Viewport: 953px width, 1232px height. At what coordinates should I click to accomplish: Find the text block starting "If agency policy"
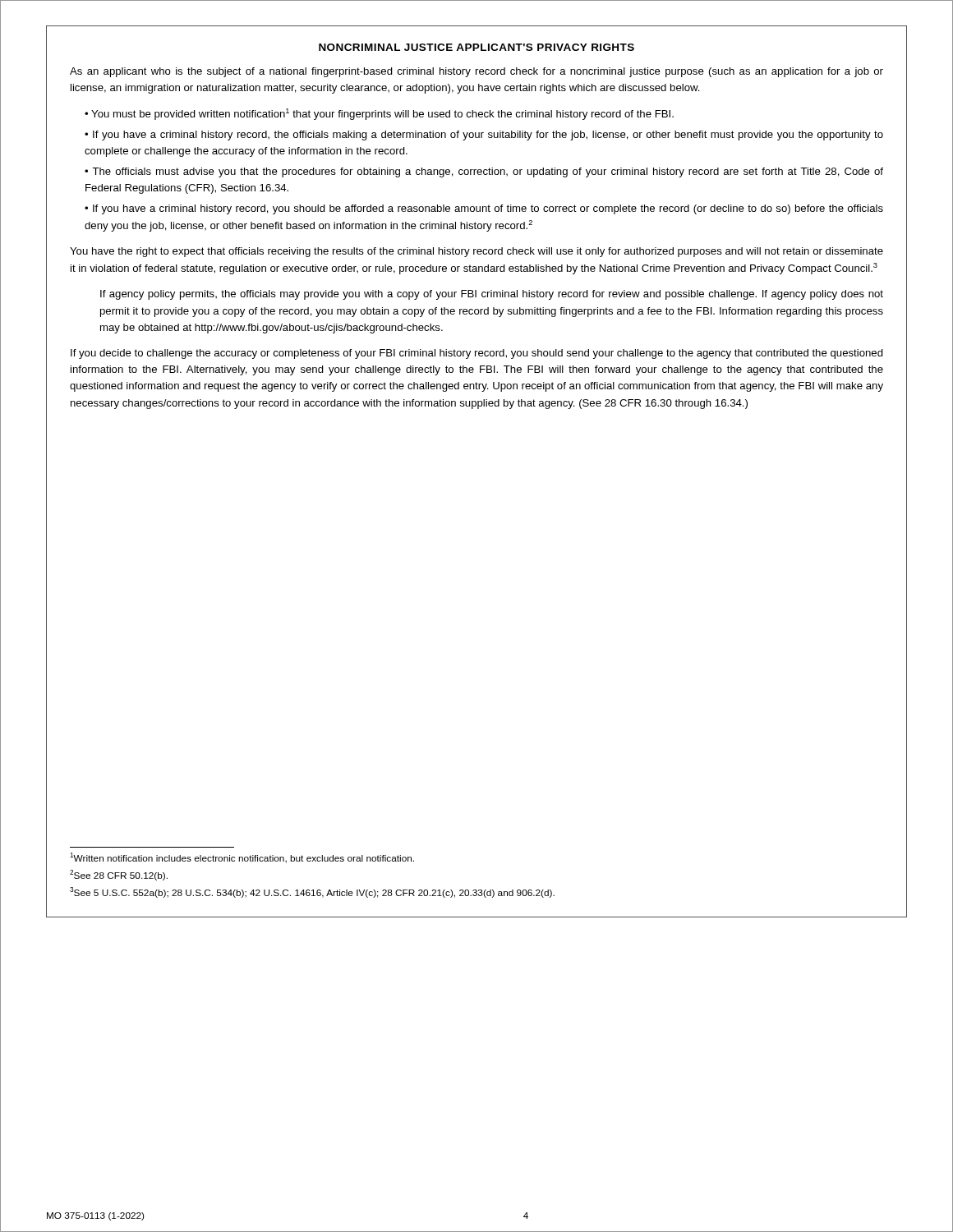coord(491,311)
